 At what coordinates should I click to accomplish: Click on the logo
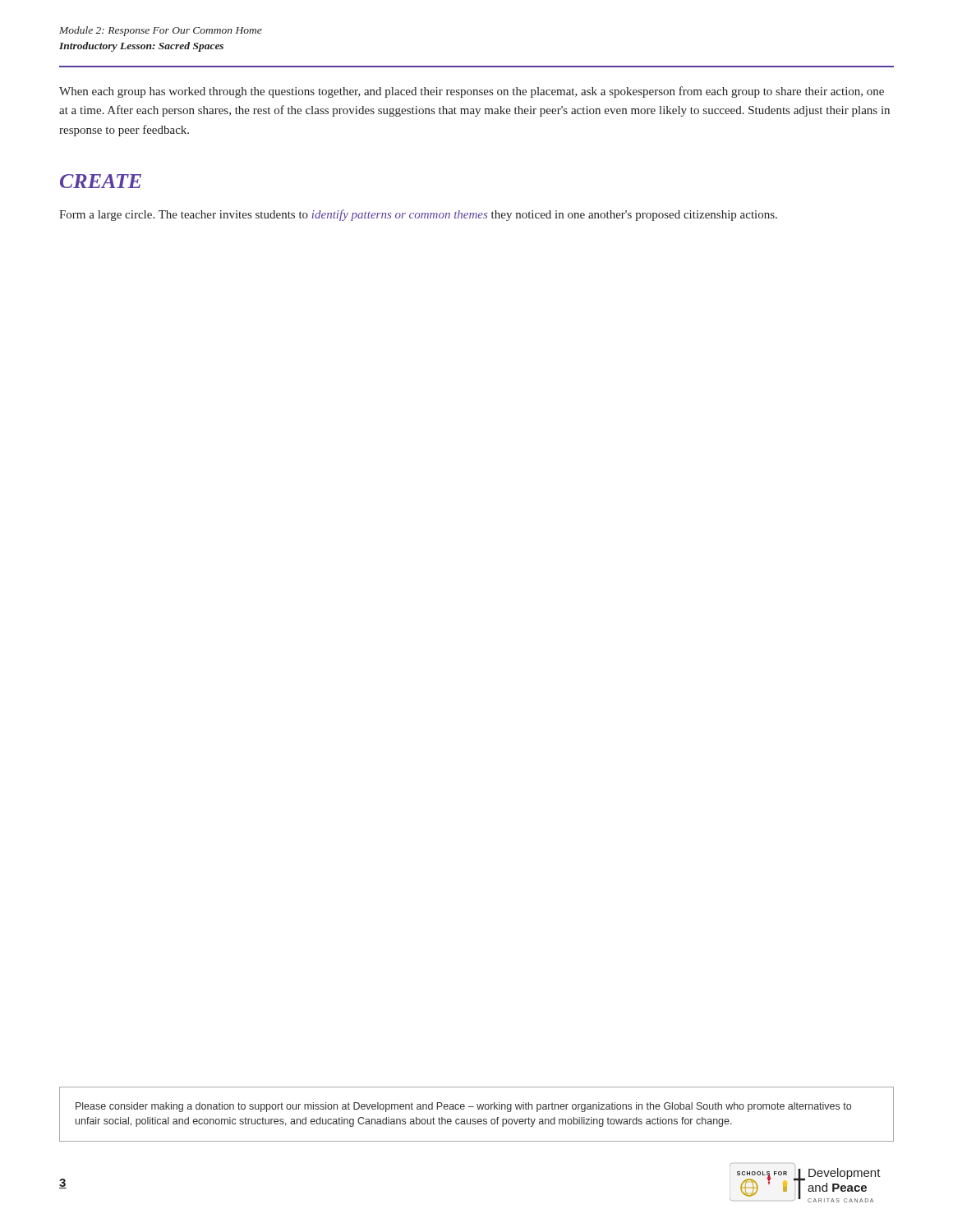(x=812, y=1182)
